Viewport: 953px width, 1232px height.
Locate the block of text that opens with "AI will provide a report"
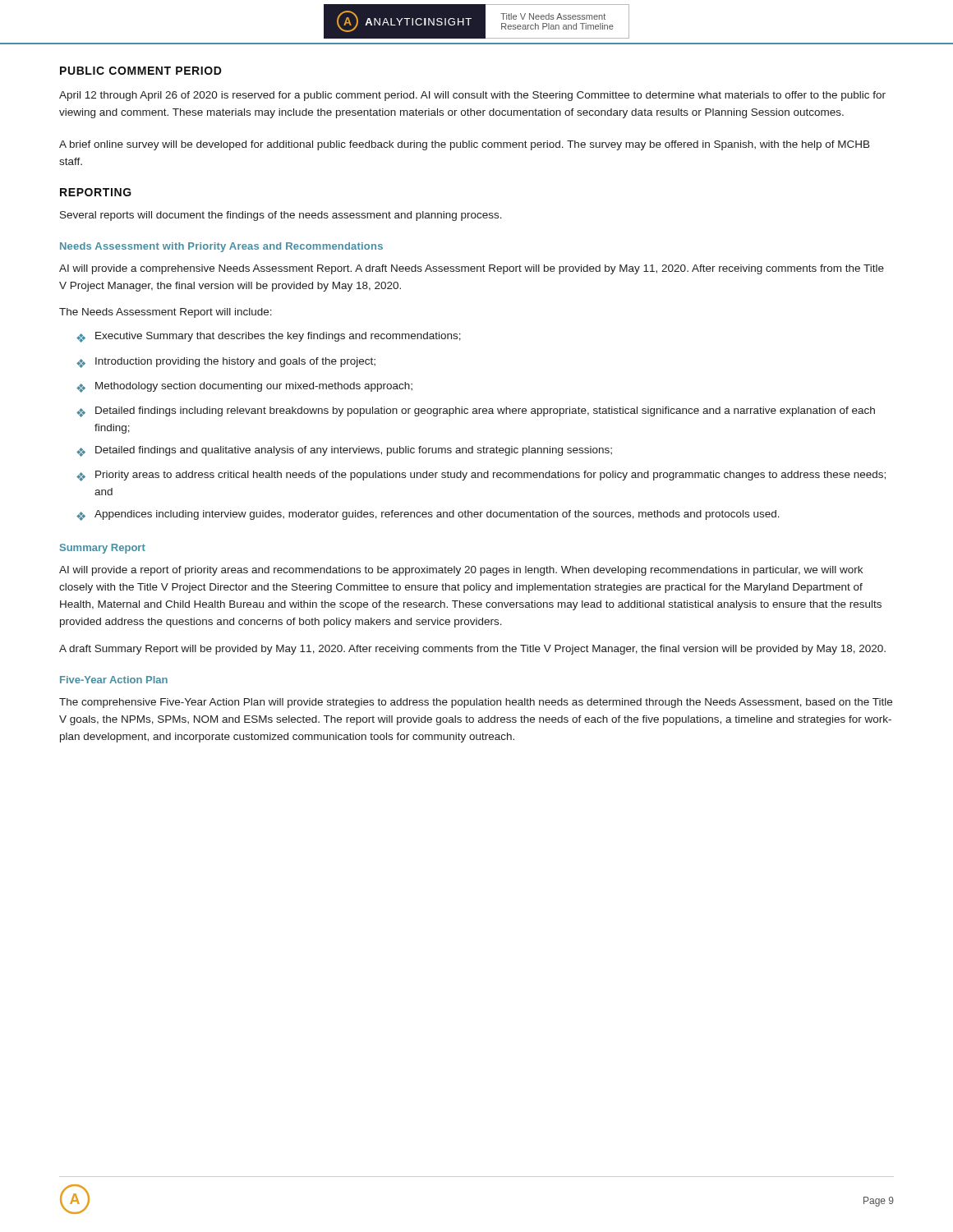471,596
